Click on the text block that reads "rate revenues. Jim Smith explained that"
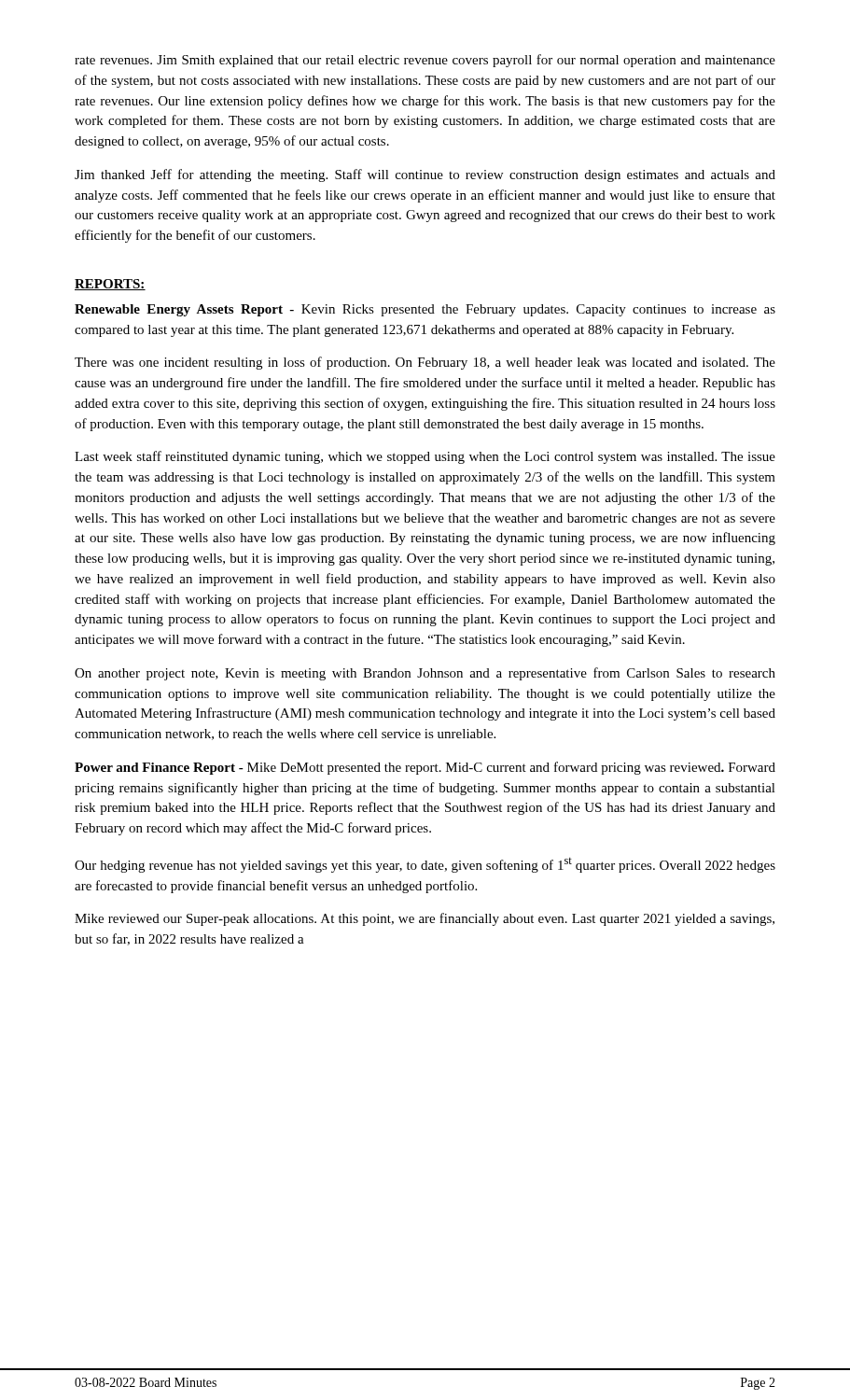850x1400 pixels. coord(425,101)
